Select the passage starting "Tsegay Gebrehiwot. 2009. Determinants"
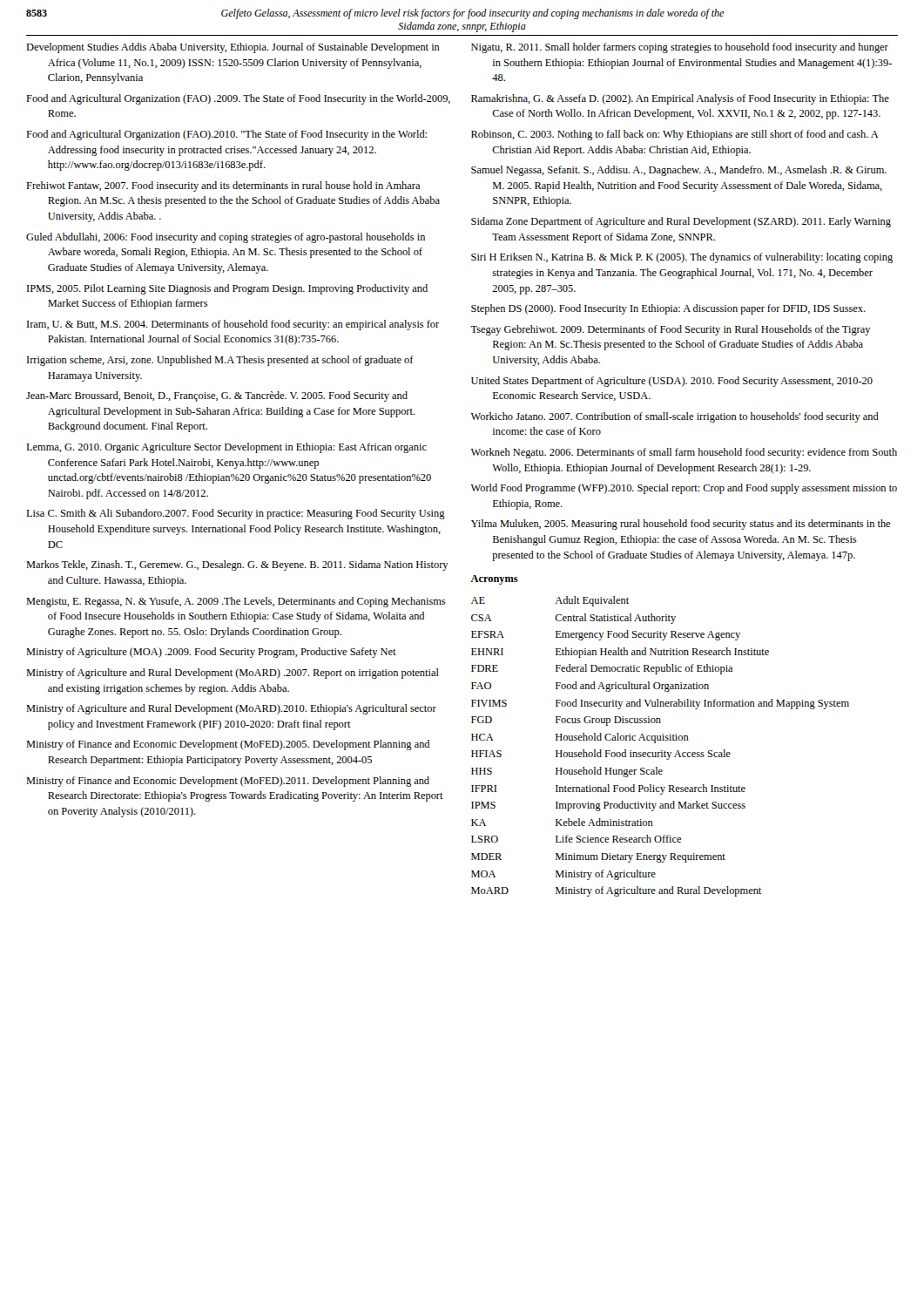The image size is (924, 1307). [x=671, y=345]
